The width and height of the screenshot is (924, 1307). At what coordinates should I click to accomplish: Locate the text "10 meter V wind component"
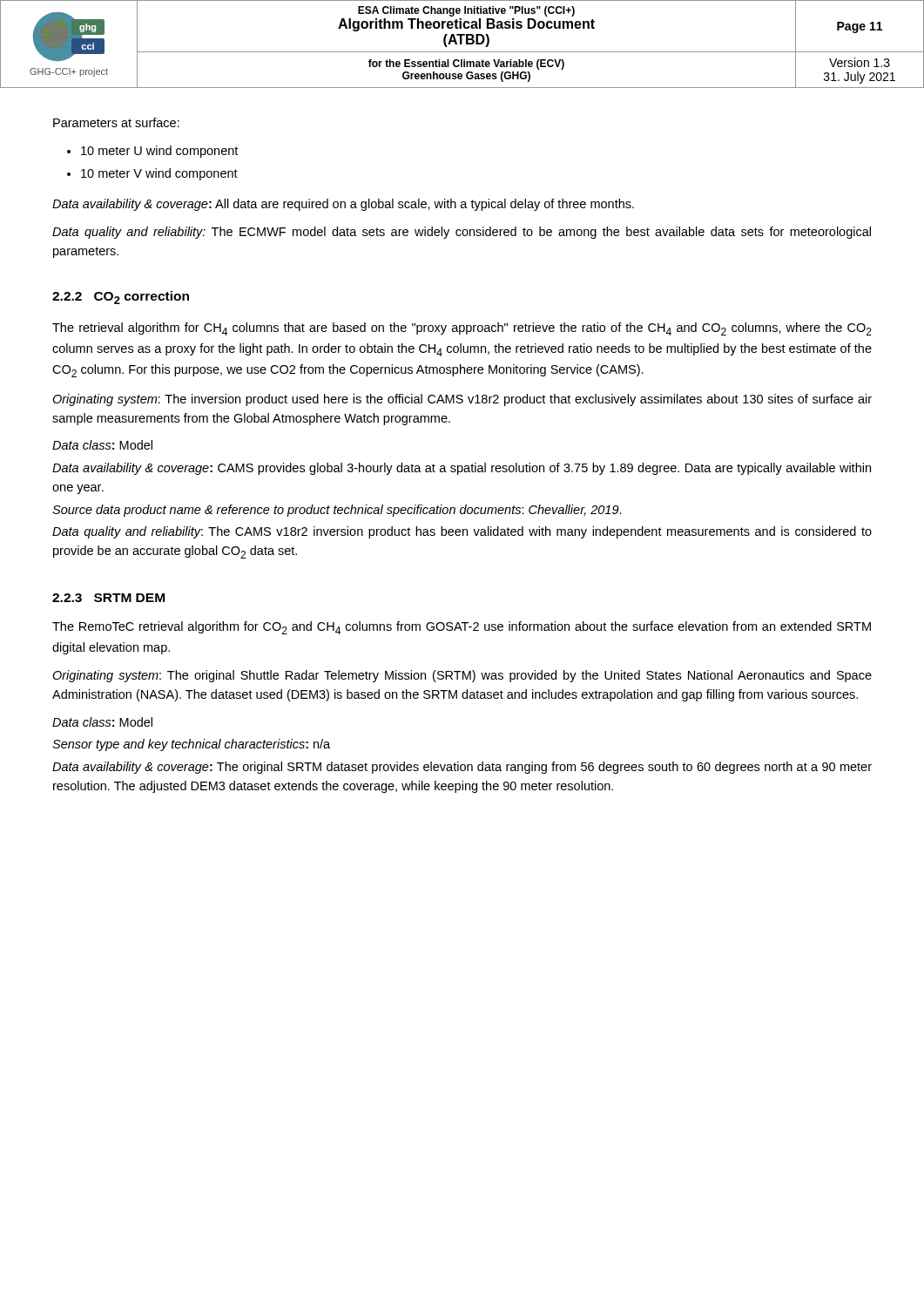point(159,173)
